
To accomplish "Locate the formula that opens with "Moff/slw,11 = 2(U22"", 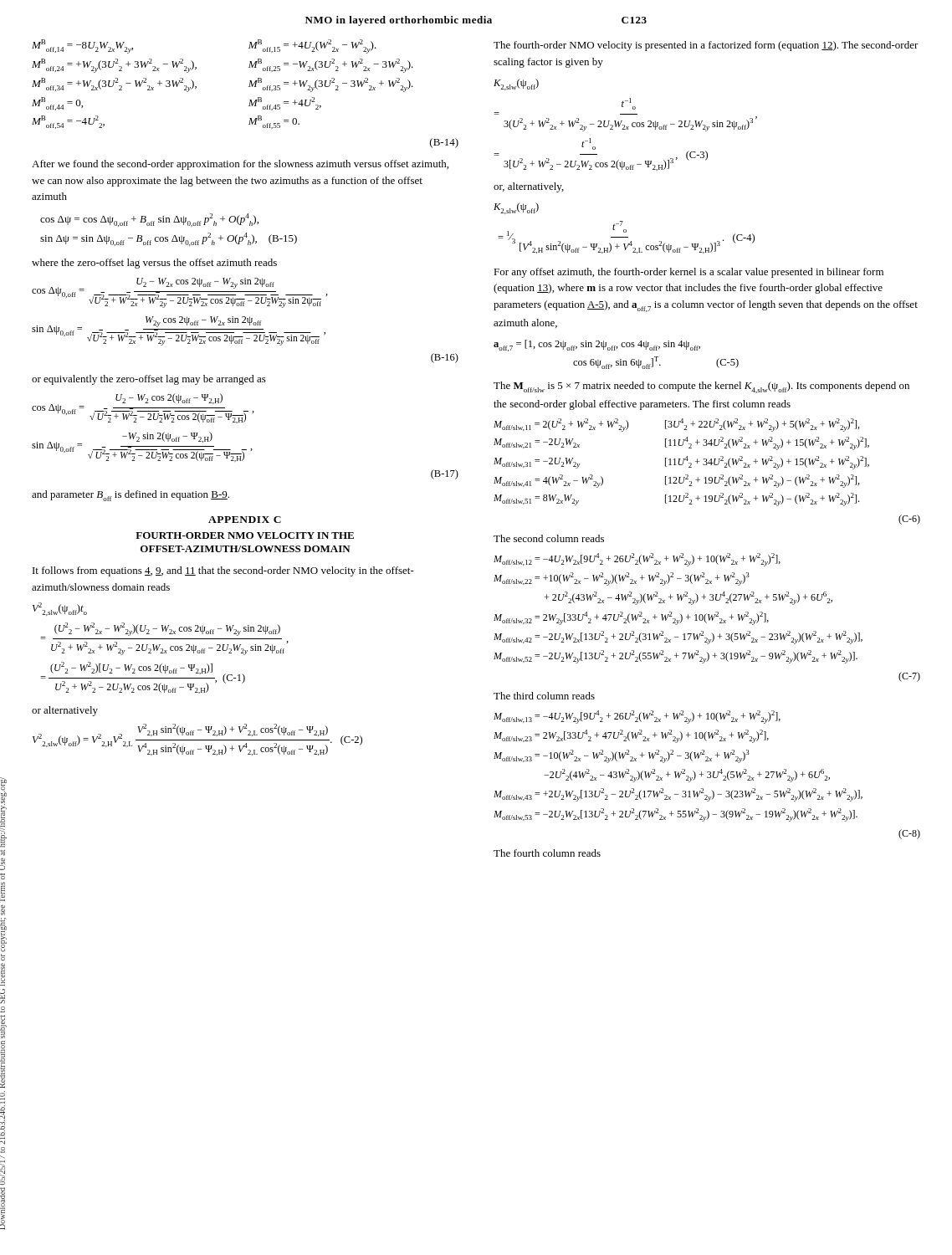I will click(x=707, y=471).
